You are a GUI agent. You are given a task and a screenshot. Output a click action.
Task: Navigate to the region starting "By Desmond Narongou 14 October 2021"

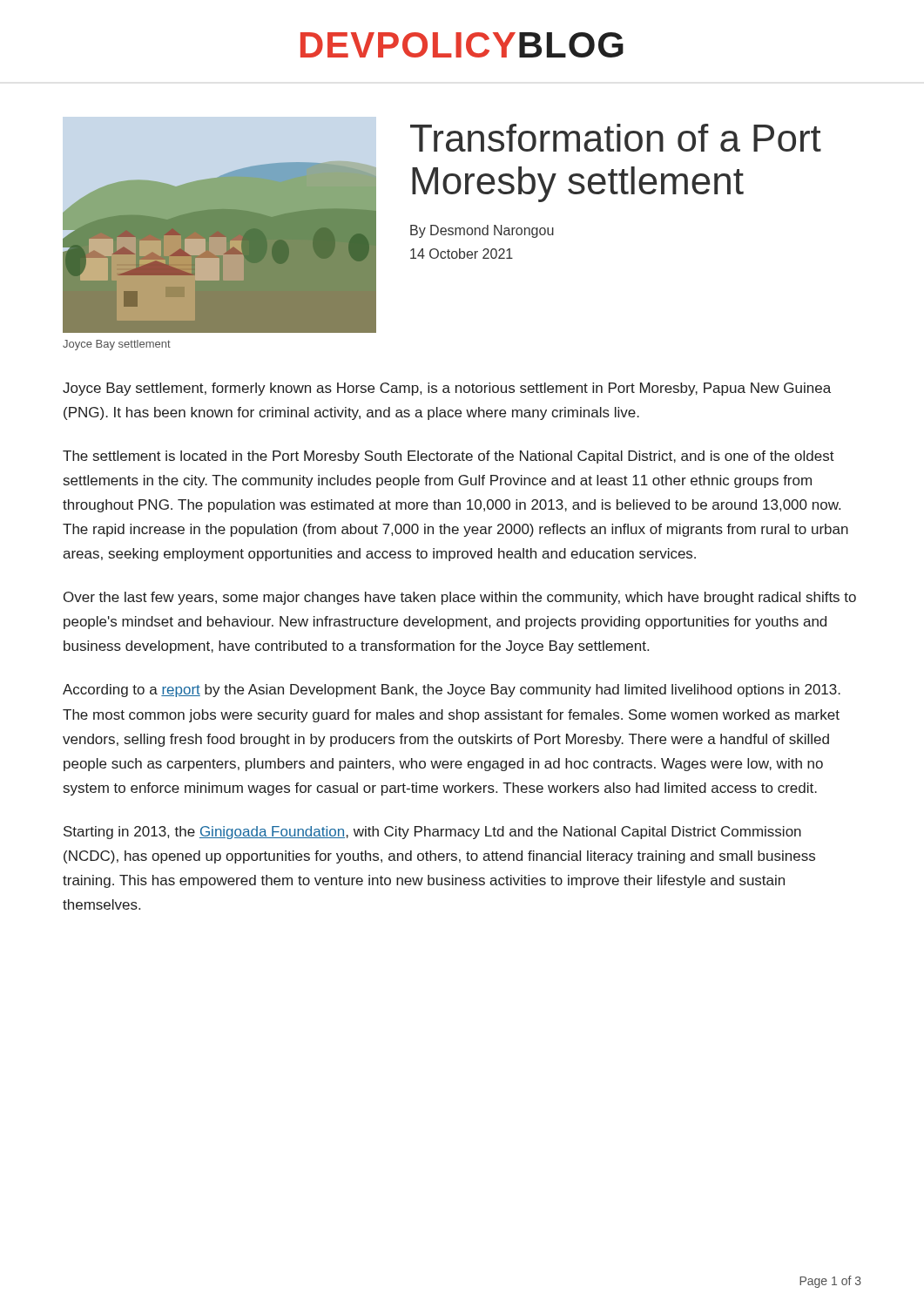tap(482, 242)
